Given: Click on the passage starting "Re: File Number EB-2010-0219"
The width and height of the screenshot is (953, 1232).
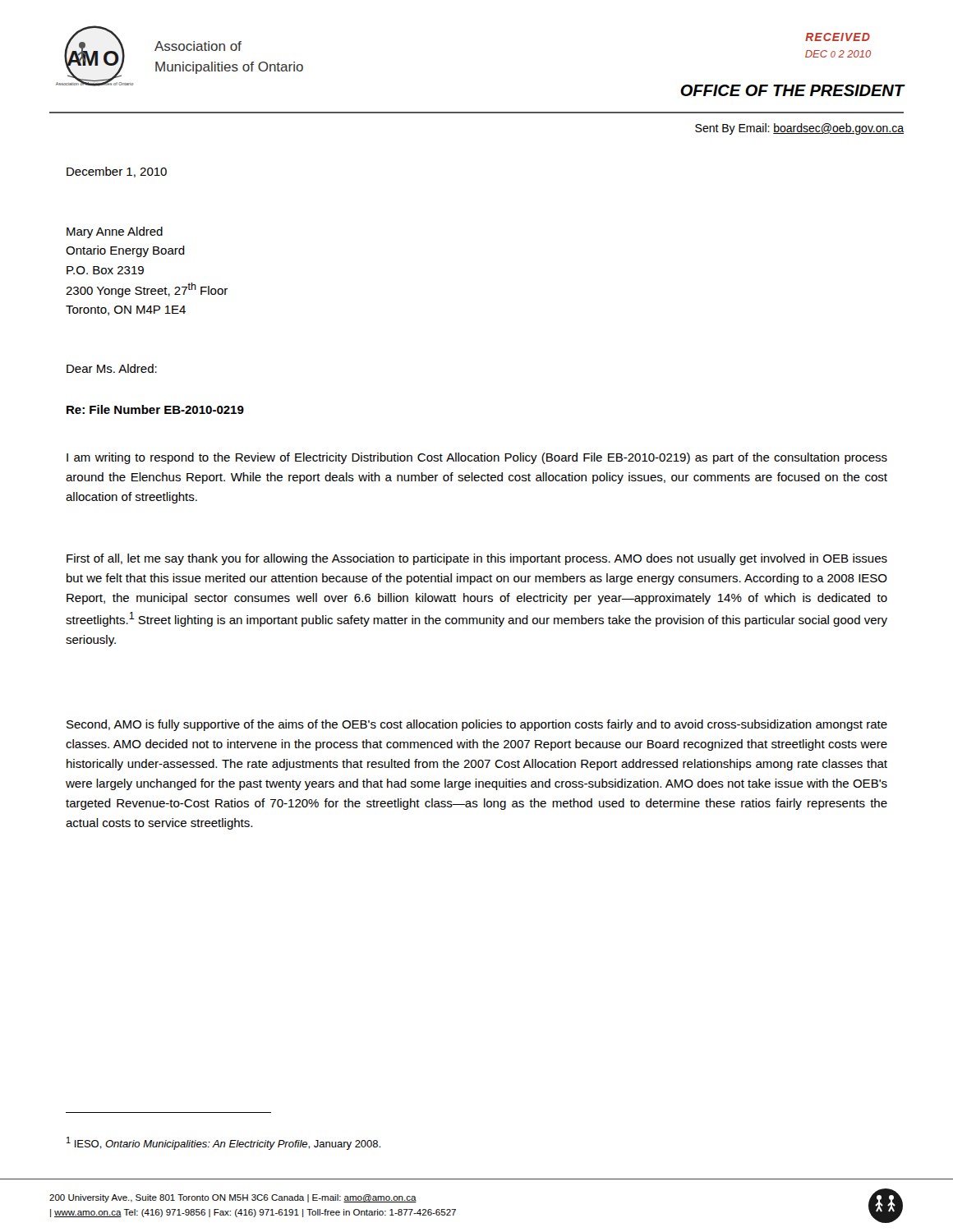Looking at the screenshot, I should point(155,409).
